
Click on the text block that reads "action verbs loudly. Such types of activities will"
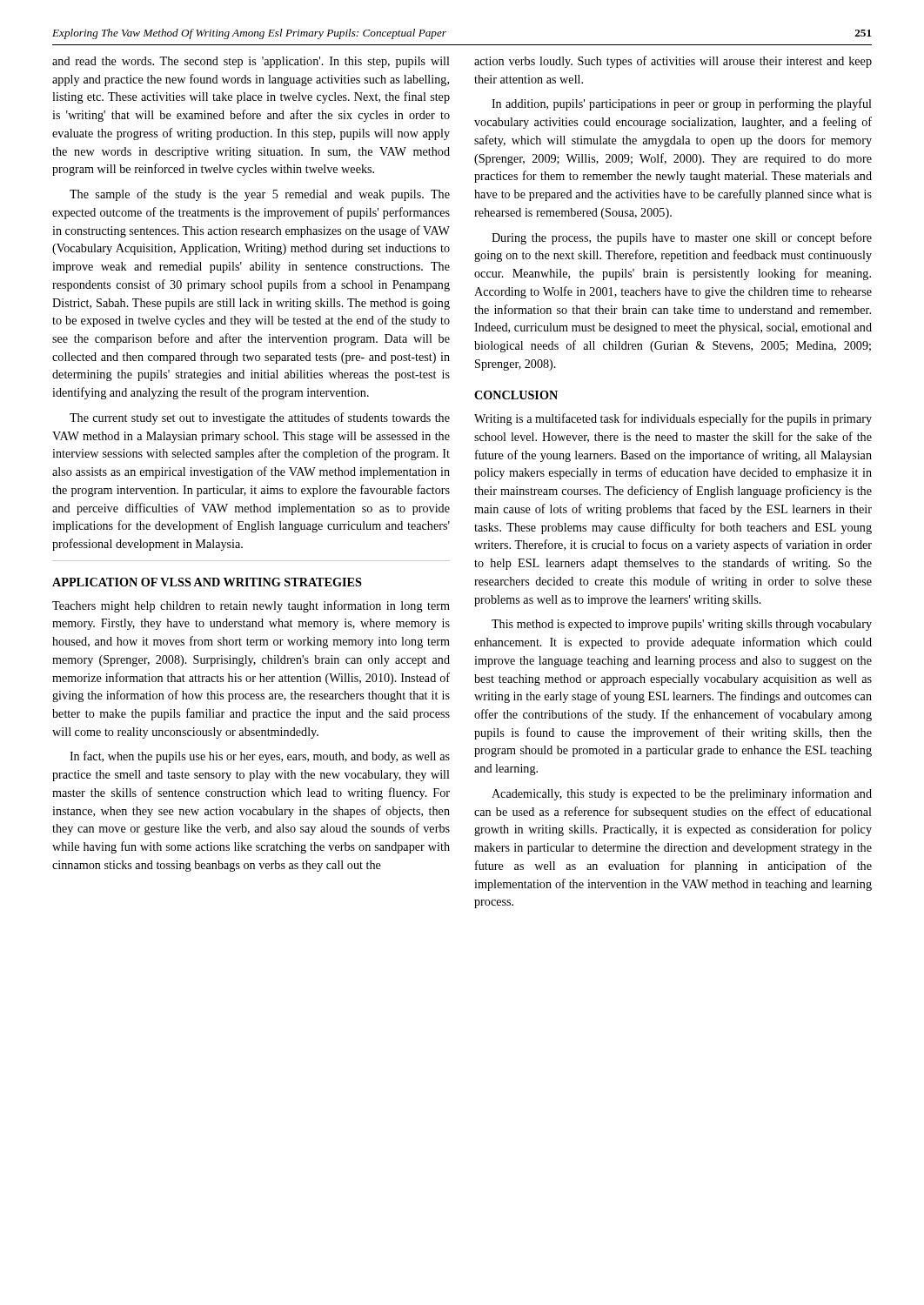(673, 70)
